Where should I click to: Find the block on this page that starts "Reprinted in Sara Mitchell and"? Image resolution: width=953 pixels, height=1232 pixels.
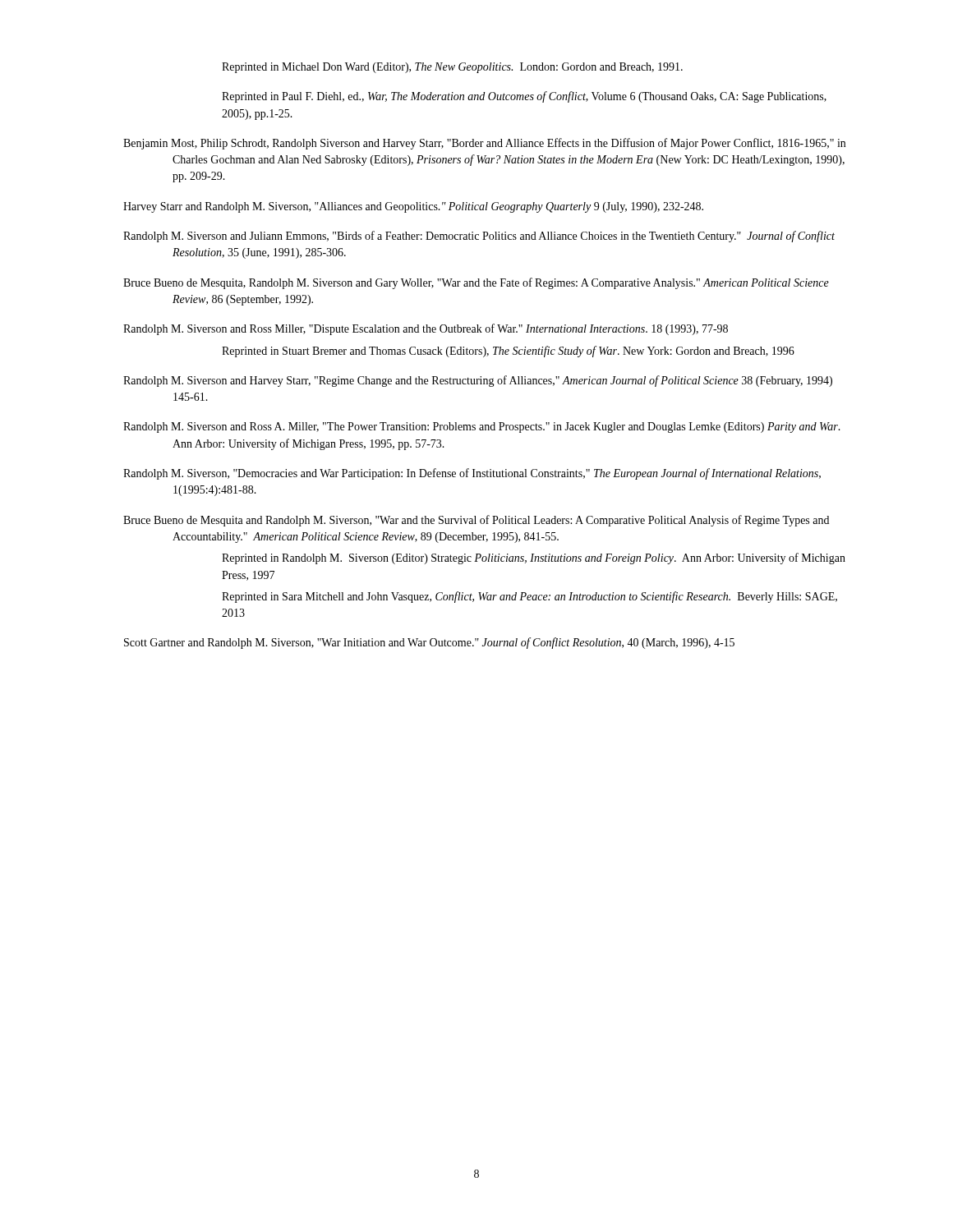[x=530, y=605]
